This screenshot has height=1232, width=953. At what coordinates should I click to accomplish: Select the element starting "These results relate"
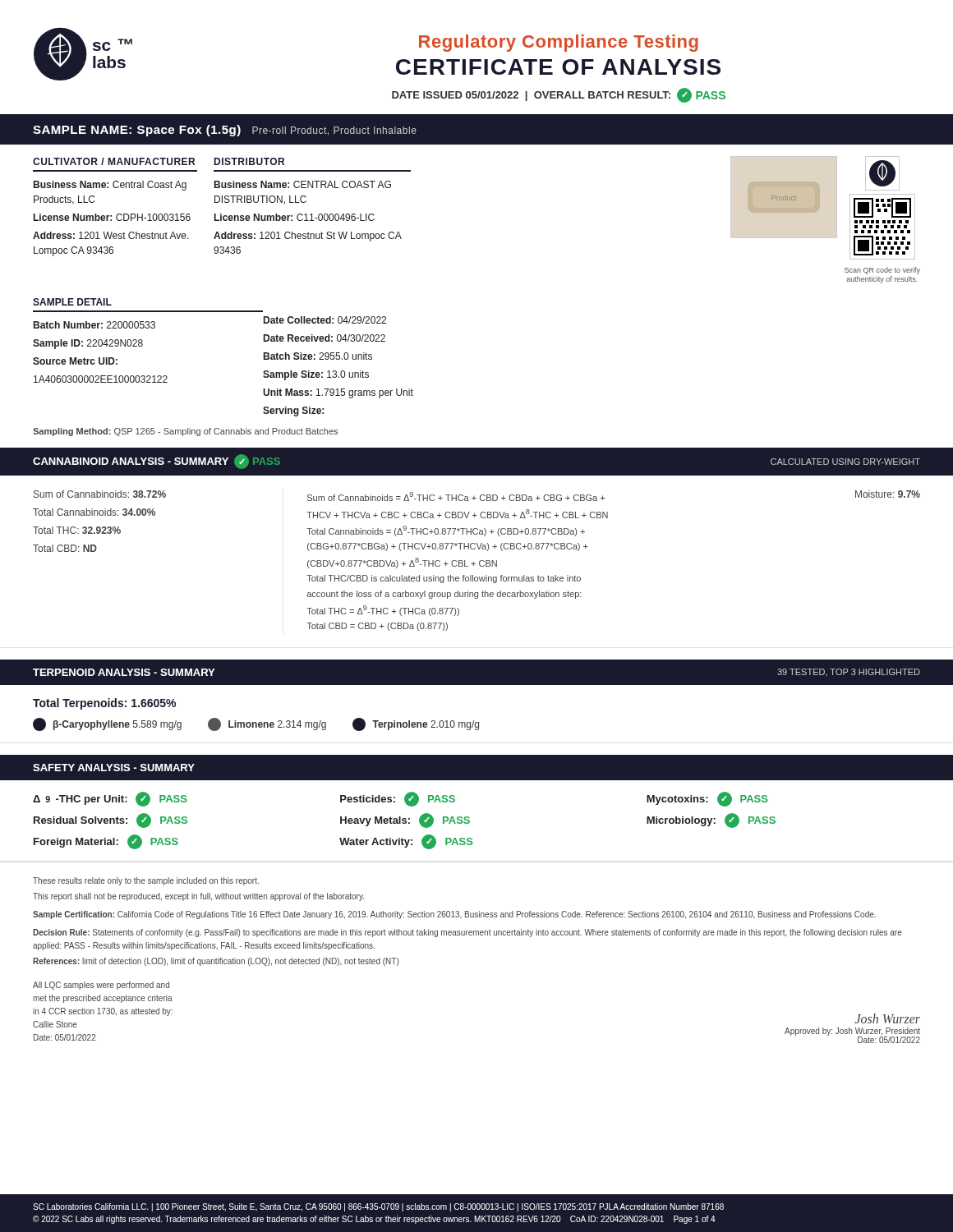(x=146, y=881)
